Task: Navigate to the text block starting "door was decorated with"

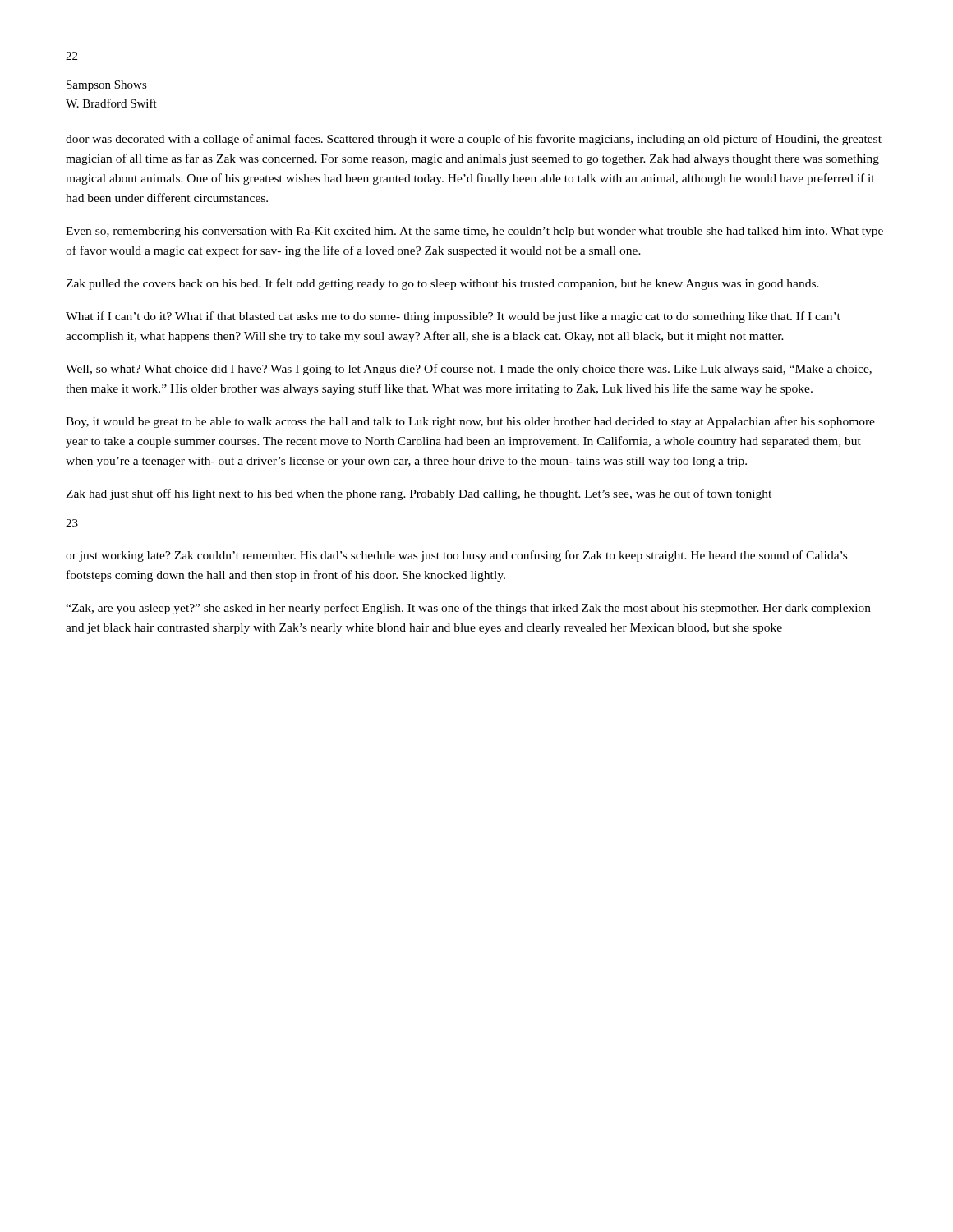Action: (x=474, y=168)
